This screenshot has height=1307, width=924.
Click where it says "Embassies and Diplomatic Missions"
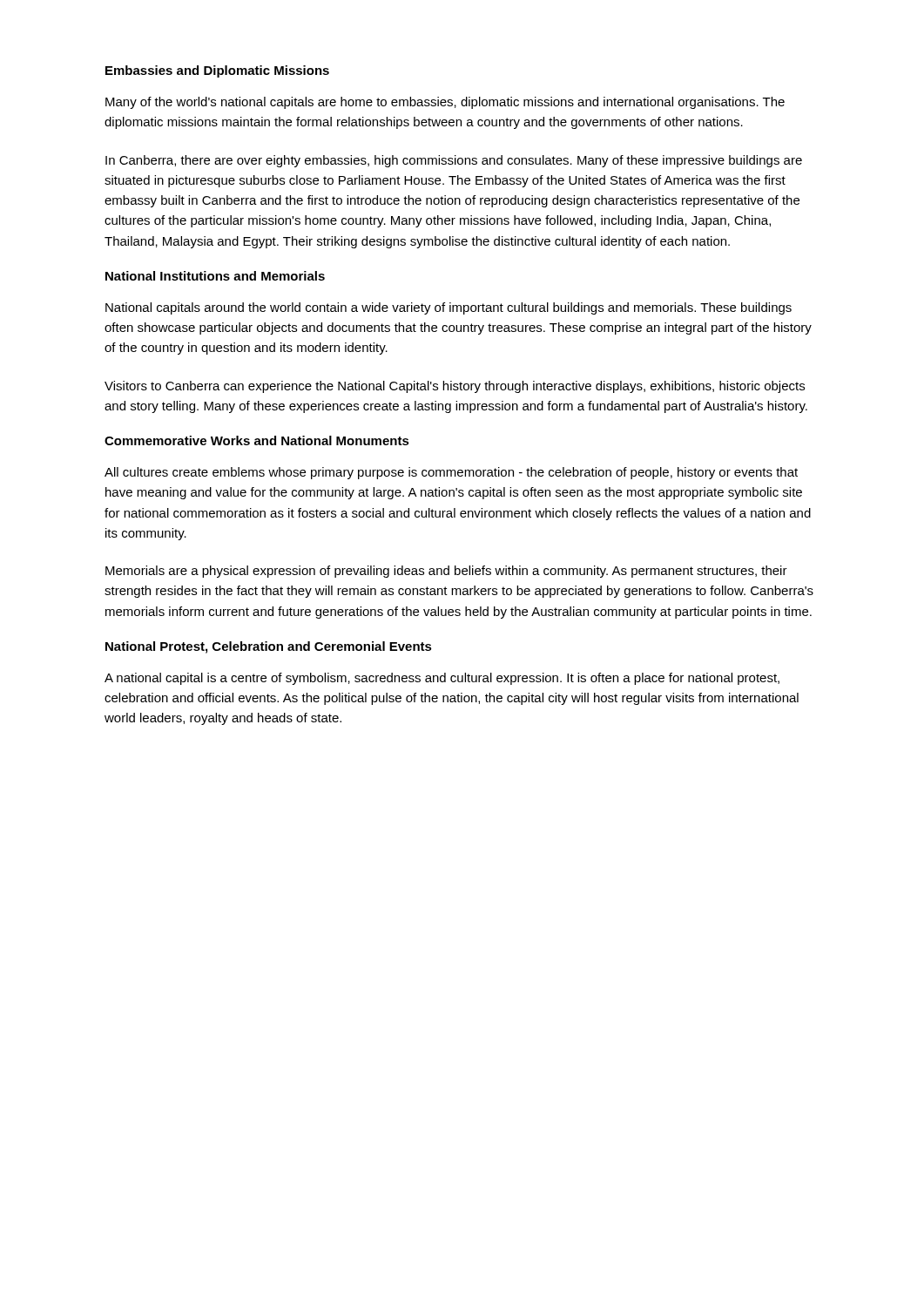pyautogui.click(x=217, y=70)
